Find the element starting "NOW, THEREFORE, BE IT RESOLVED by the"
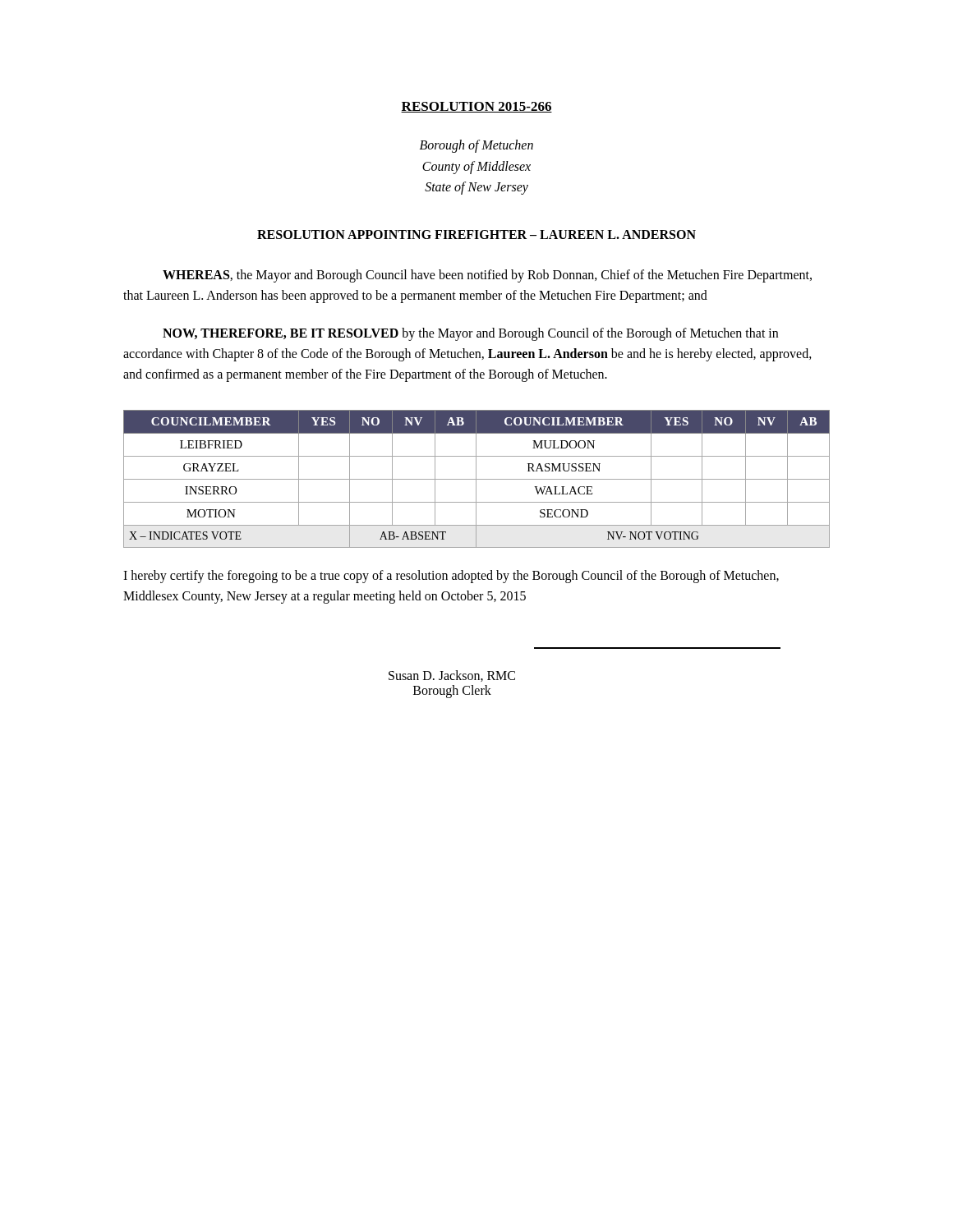The height and width of the screenshot is (1232, 953). click(468, 354)
